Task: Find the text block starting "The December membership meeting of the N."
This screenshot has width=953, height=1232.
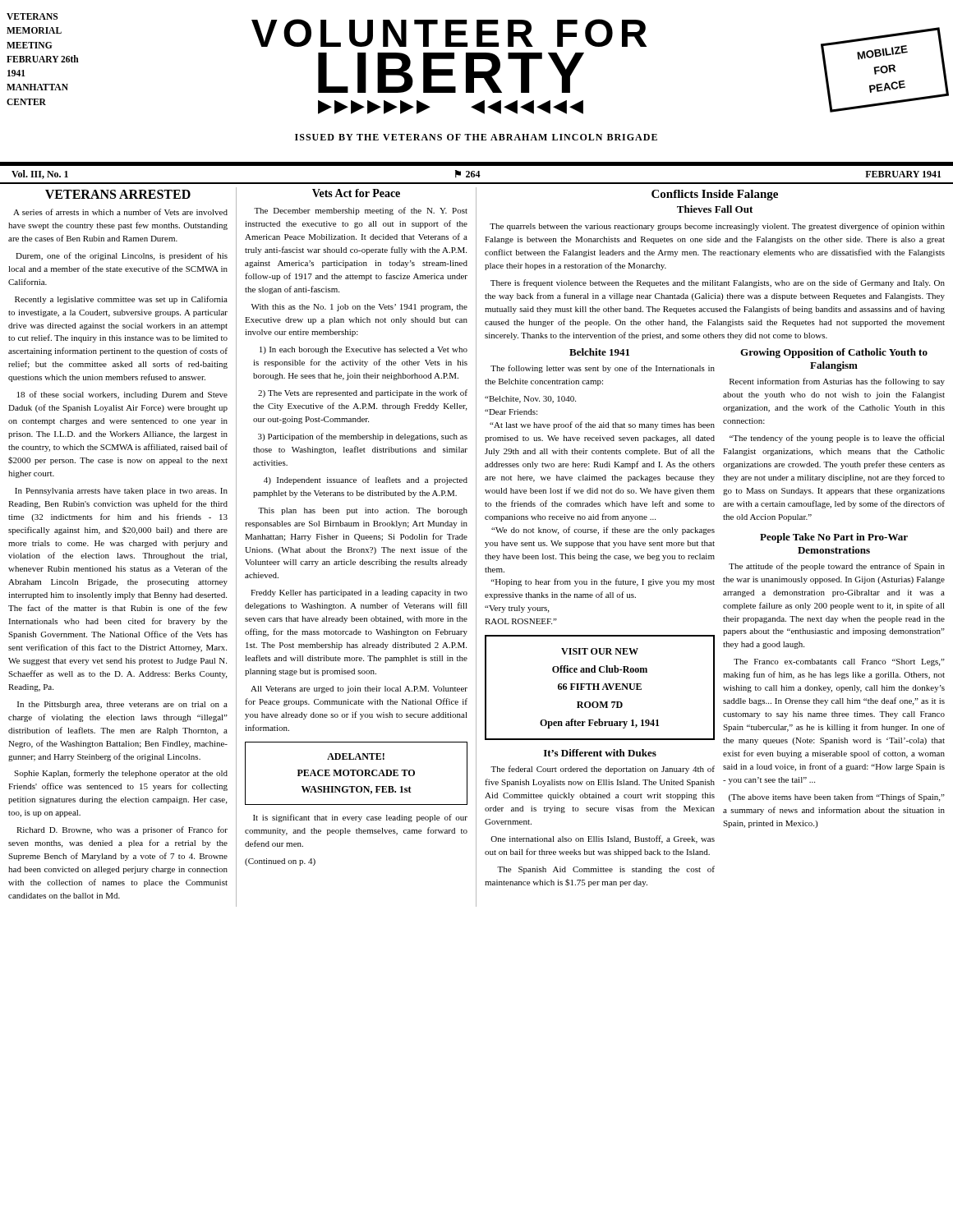Action: (356, 250)
